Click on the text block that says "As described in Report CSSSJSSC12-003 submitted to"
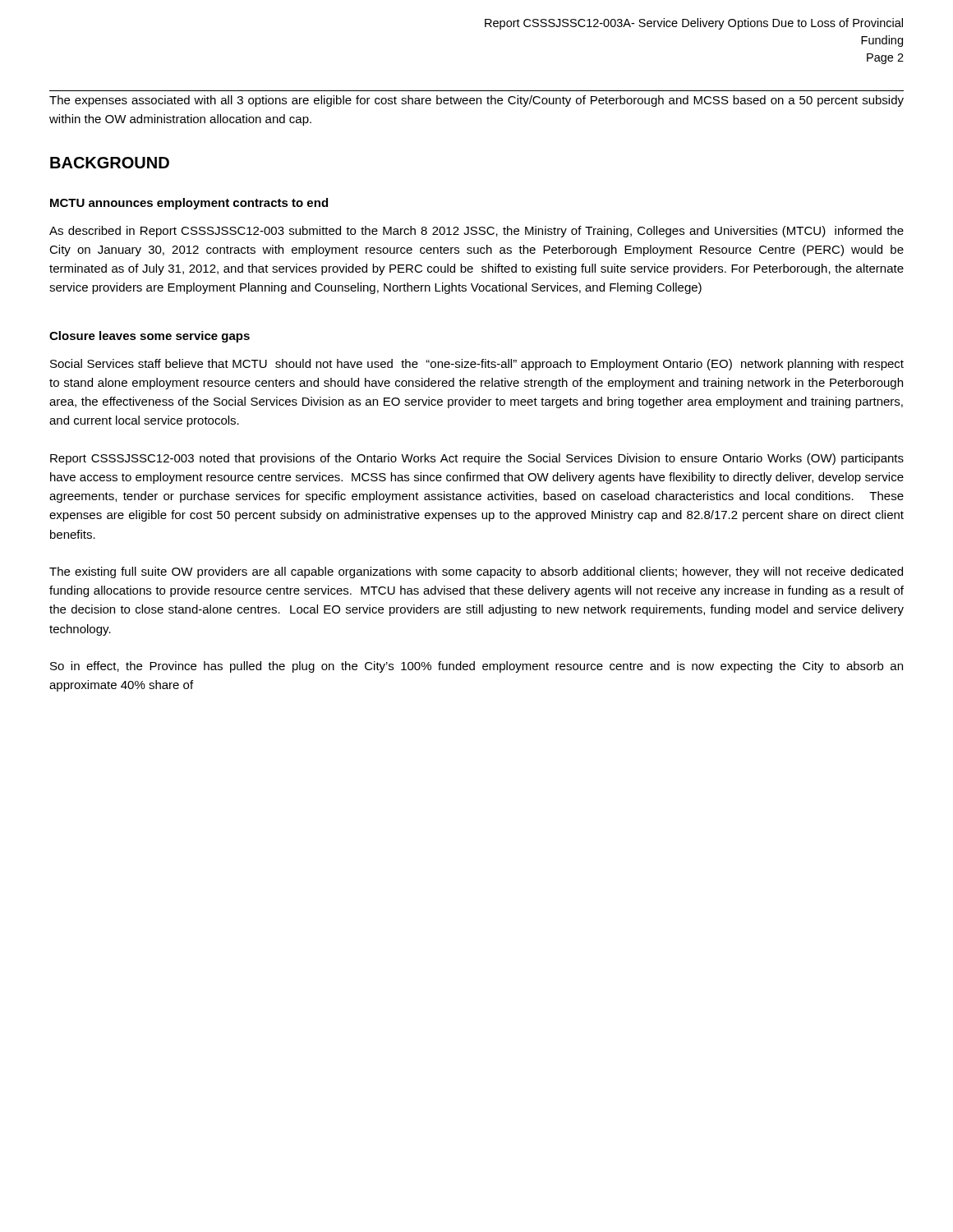953x1232 pixels. [x=476, y=259]
